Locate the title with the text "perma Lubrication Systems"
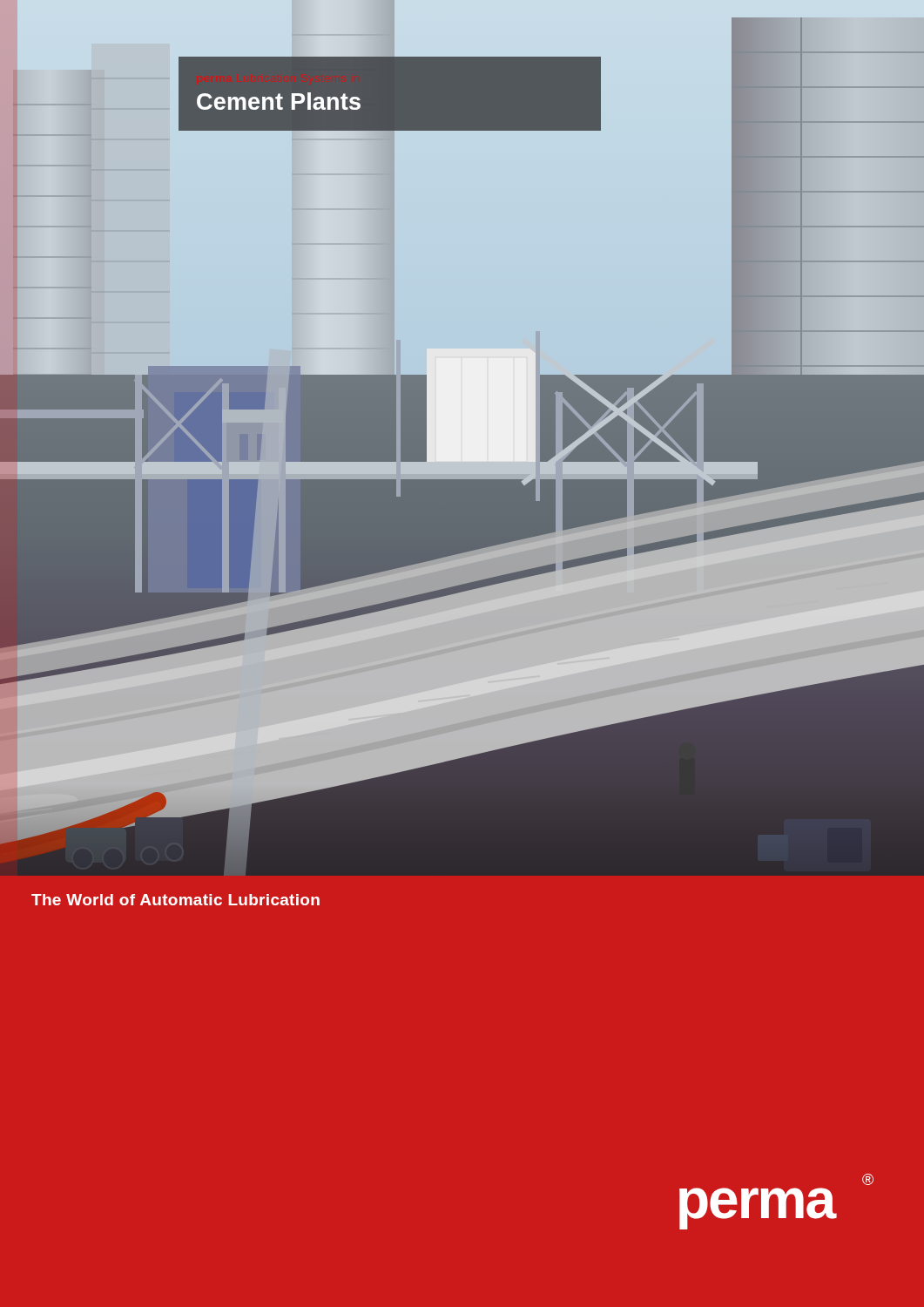924x1307 pixels. coord(279,101)
